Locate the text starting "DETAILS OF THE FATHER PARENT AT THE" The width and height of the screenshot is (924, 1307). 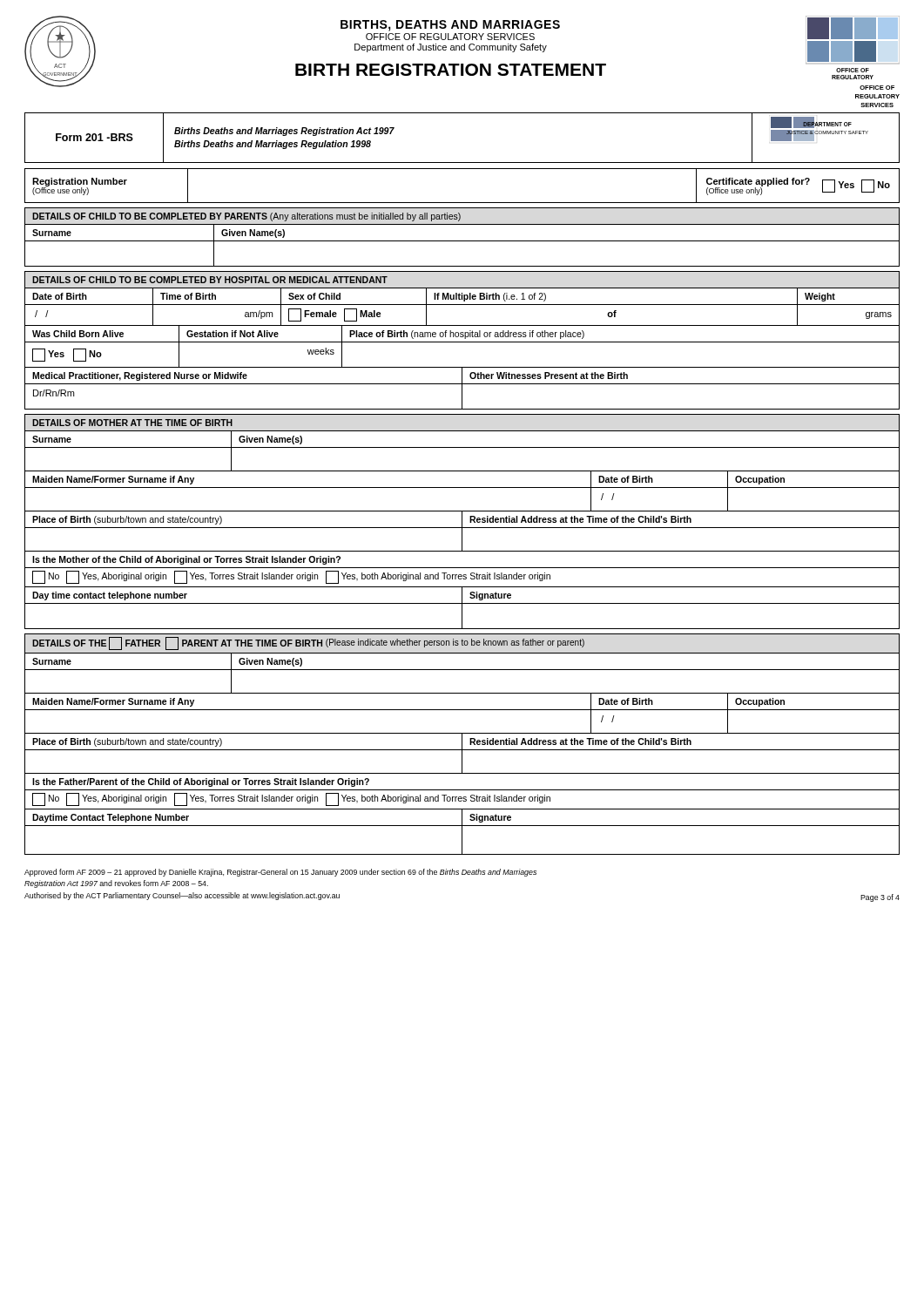[x=308, y=643]
